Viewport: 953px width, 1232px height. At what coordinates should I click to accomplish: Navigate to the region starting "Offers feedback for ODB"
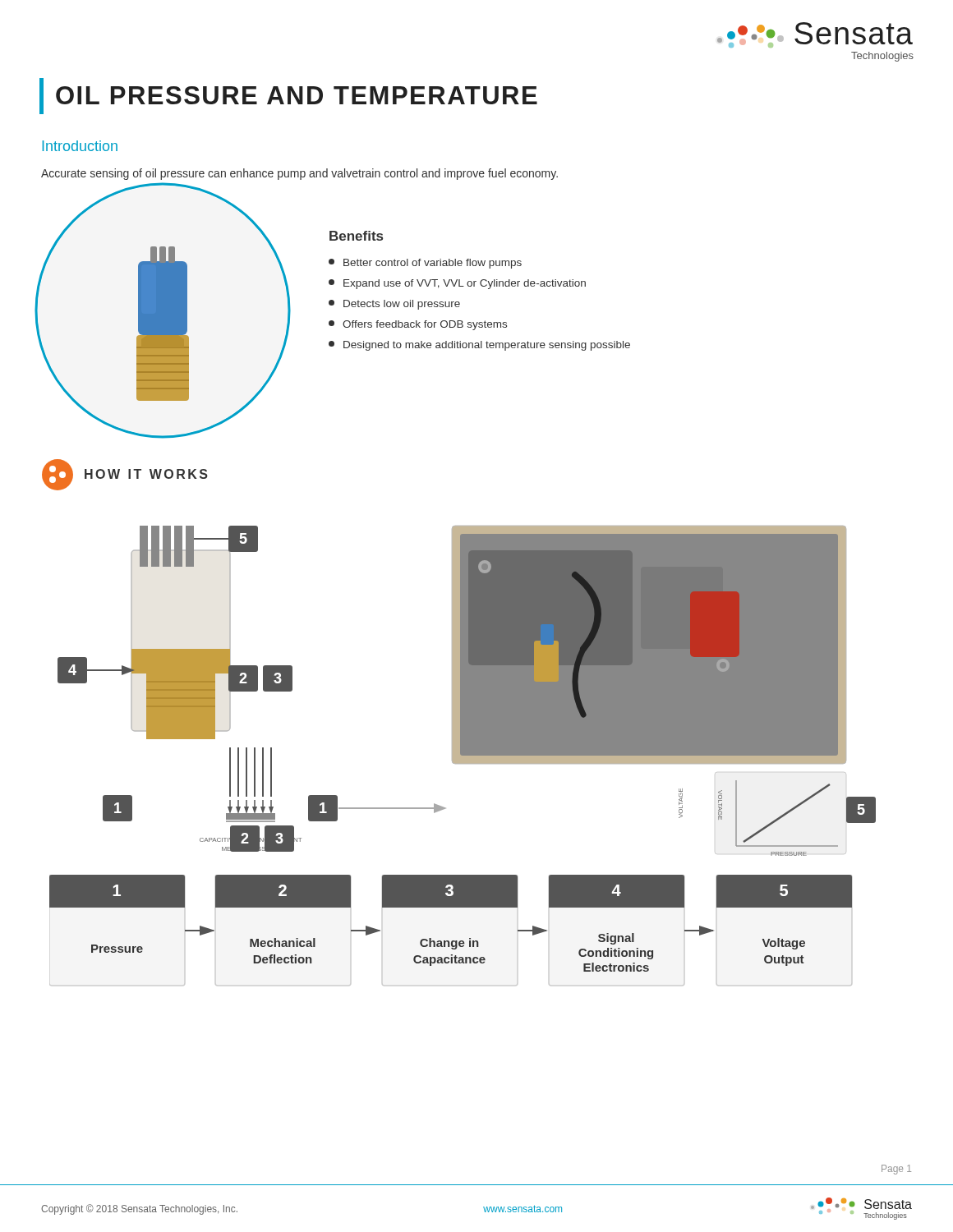coord(418,325)
